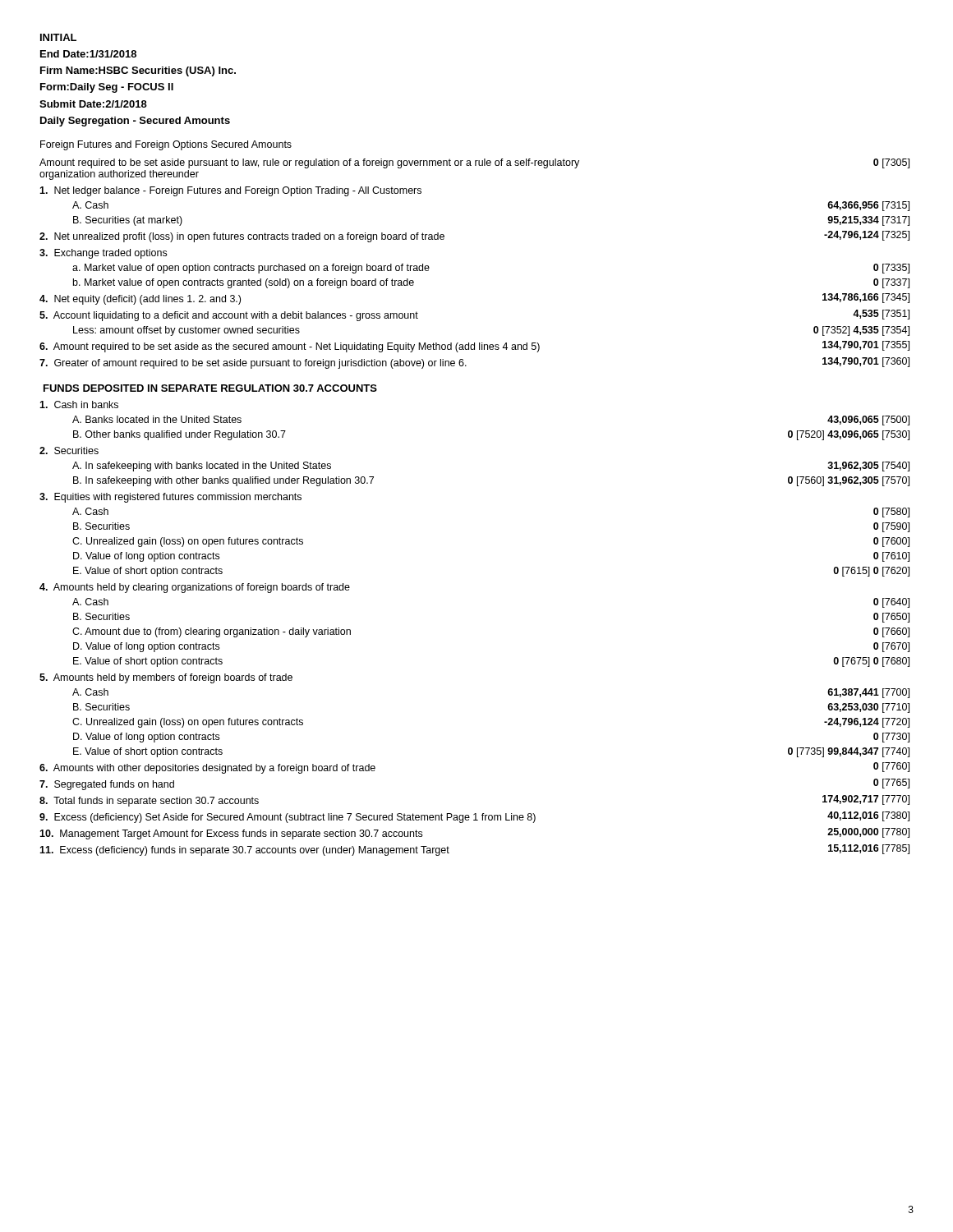Point to the block starting "134,790,701 [7355]"

[x=866, y=345]
